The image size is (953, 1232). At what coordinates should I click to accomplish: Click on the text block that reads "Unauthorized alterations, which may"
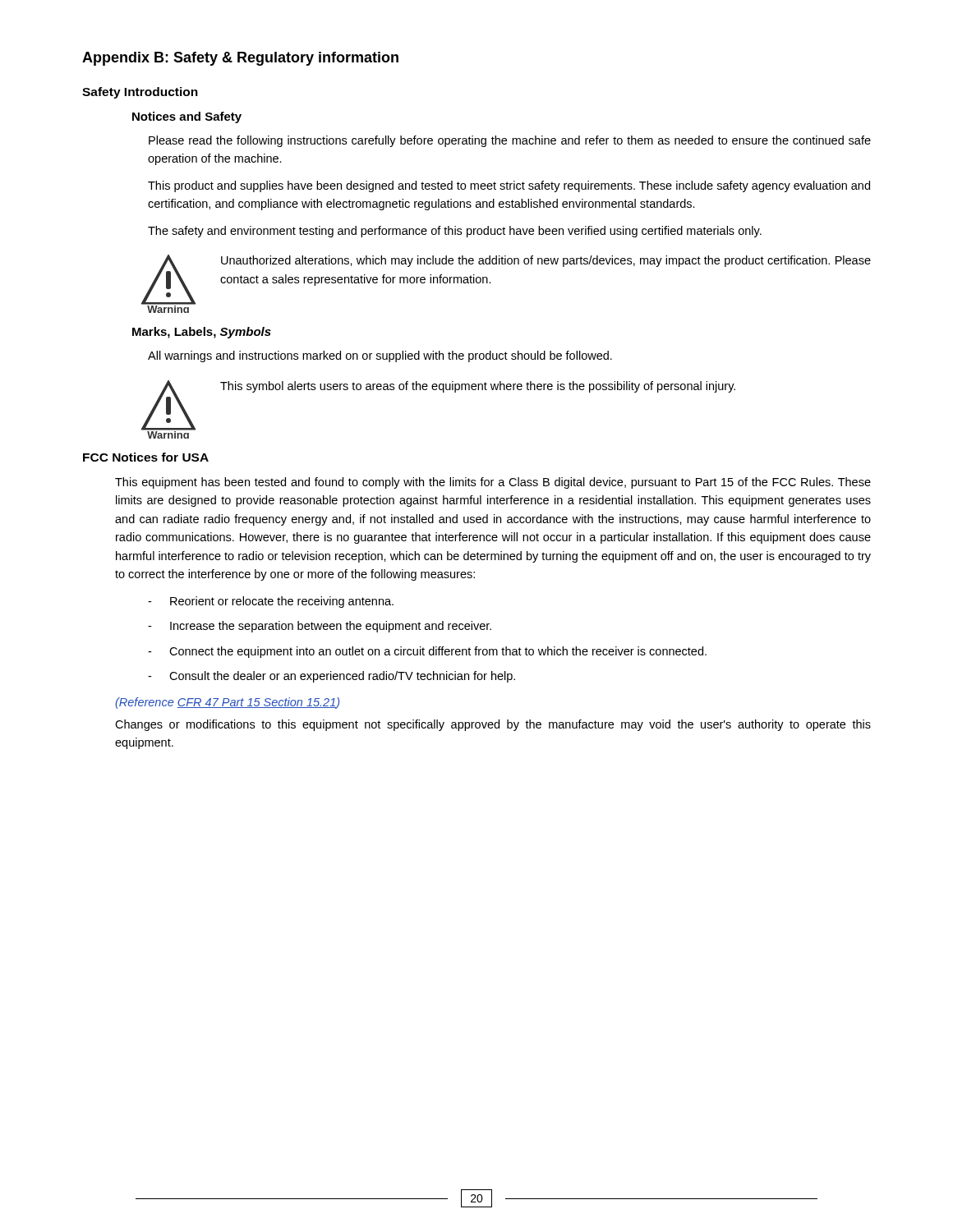[545, 270]
